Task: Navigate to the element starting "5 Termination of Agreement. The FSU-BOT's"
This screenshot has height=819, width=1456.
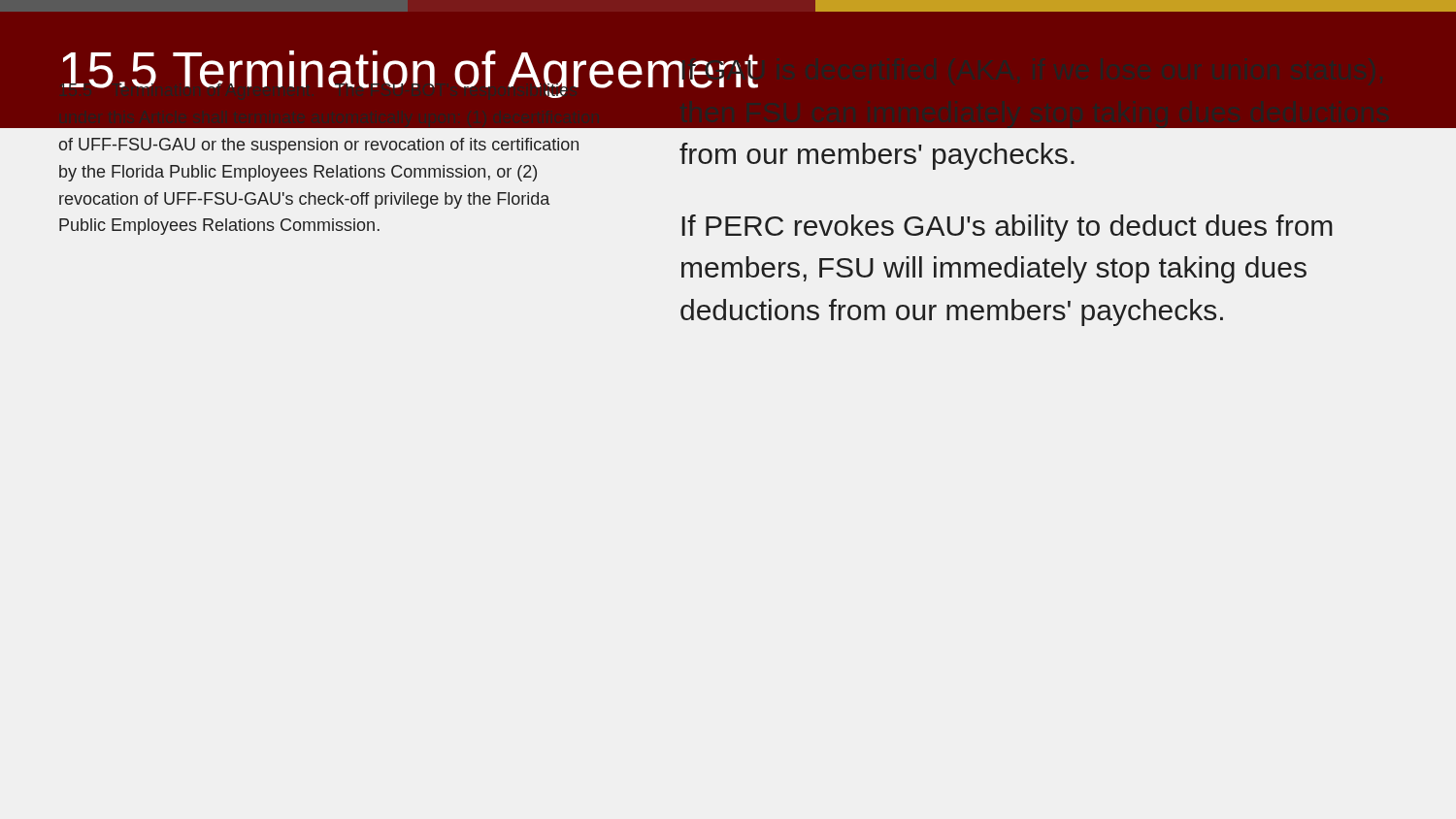Action: (330, 159)
